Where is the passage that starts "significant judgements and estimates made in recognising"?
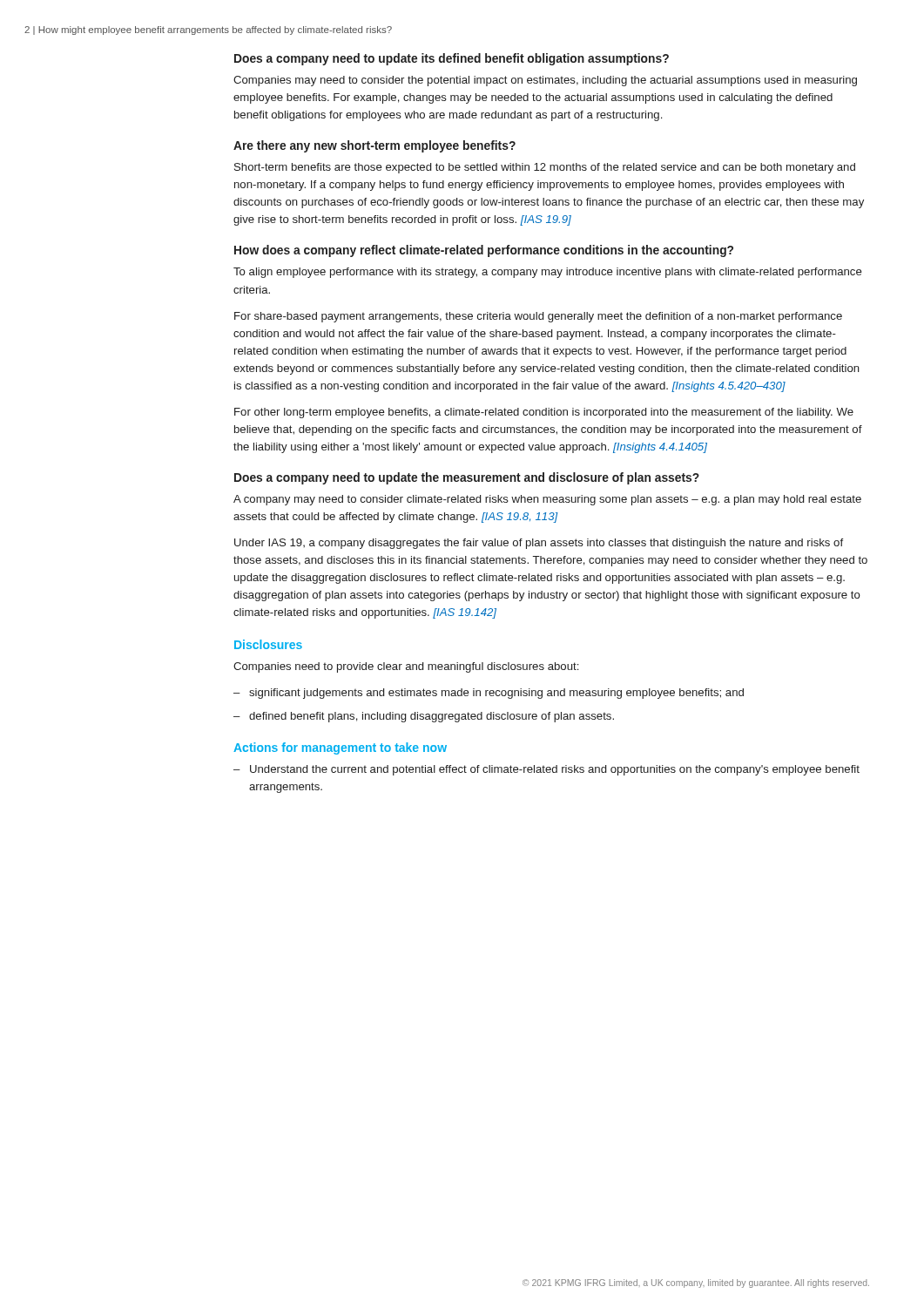 coord(497,692)
